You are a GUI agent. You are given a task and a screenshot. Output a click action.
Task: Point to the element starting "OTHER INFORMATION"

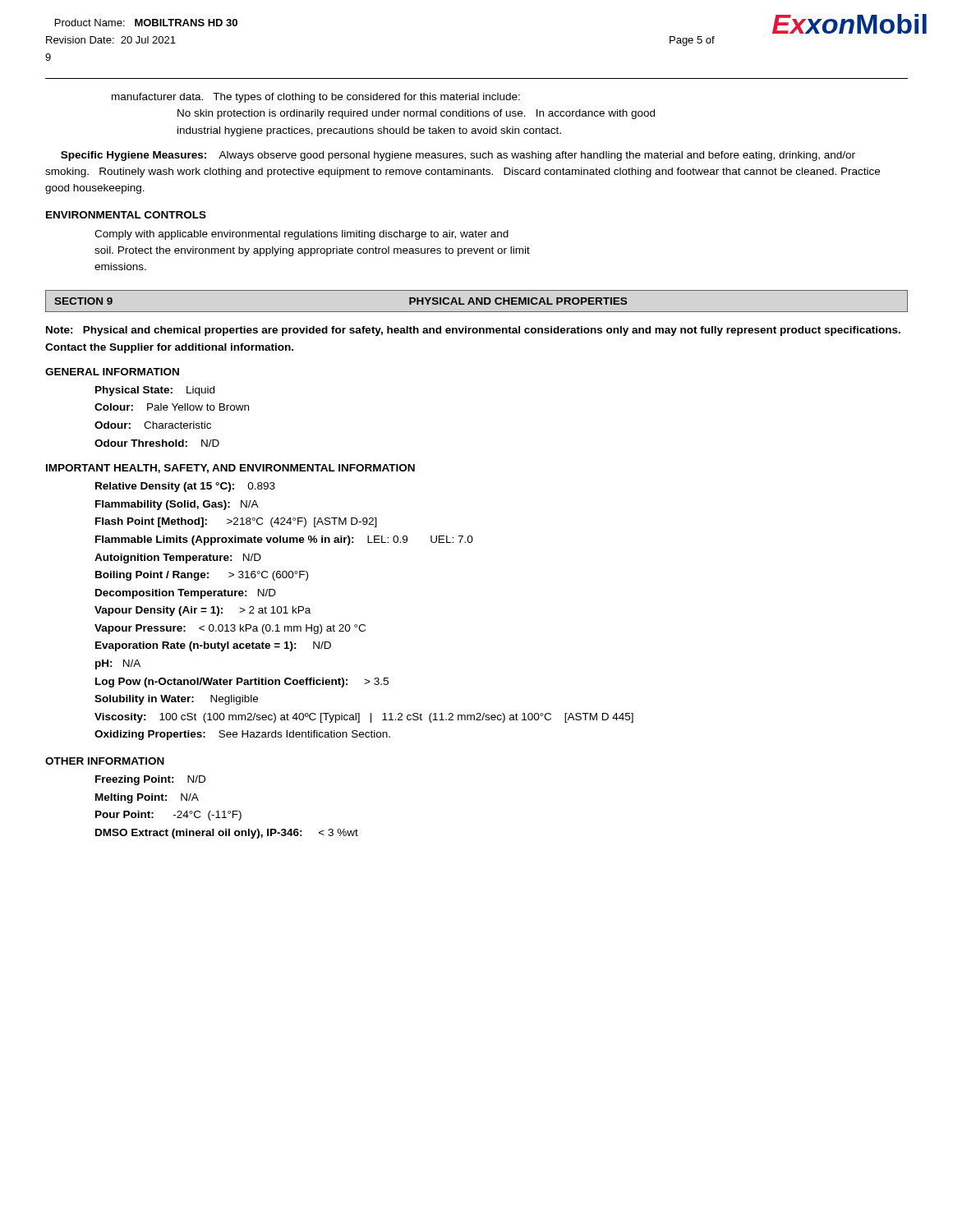pyautogui.click(x=105, y=761)
